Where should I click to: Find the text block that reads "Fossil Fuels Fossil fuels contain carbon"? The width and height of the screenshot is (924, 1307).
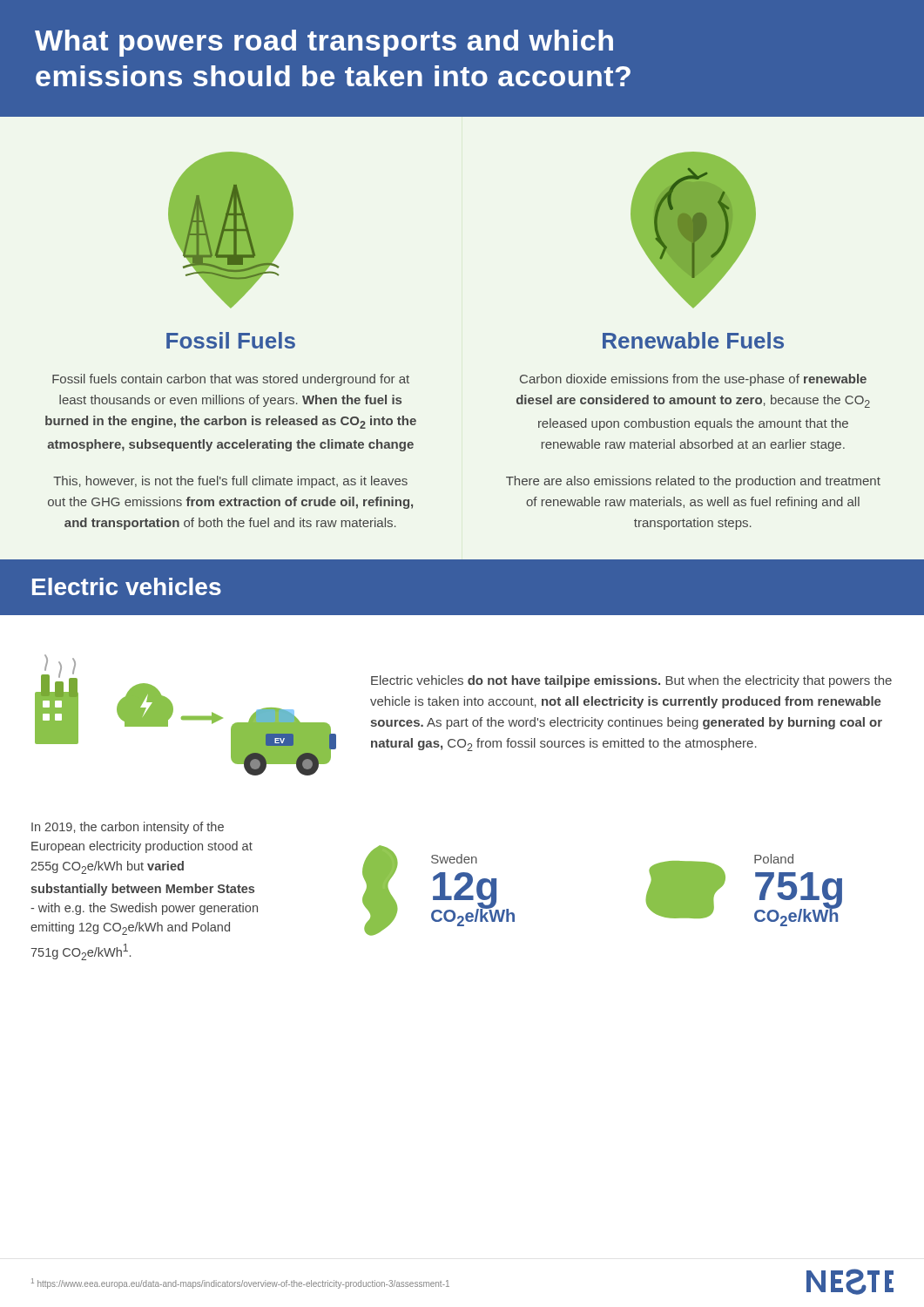(x=231, y=338)
